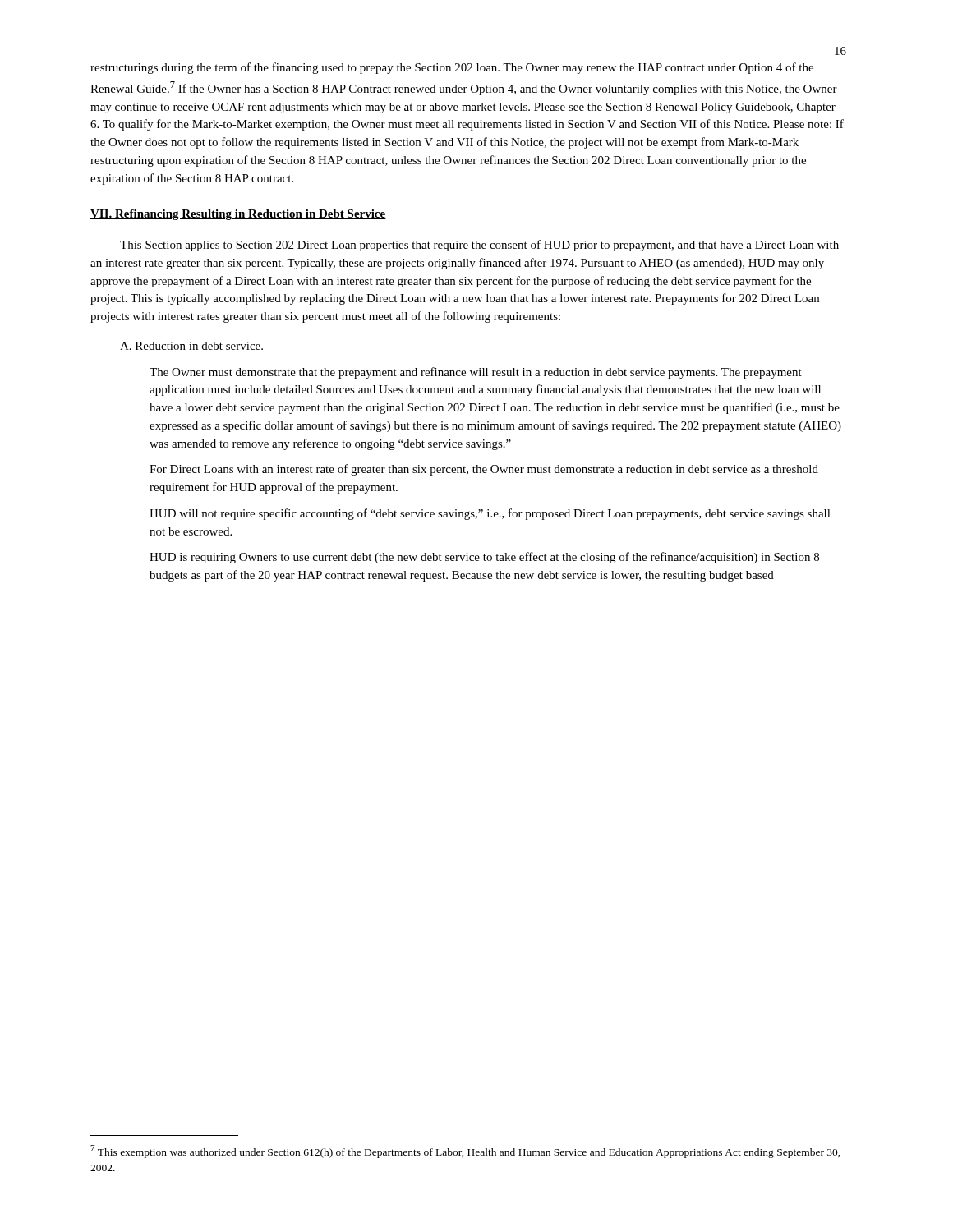Find the text block with the text "HUD will not require specific accounting"
953x1232 pixels.
click(490, 522)
